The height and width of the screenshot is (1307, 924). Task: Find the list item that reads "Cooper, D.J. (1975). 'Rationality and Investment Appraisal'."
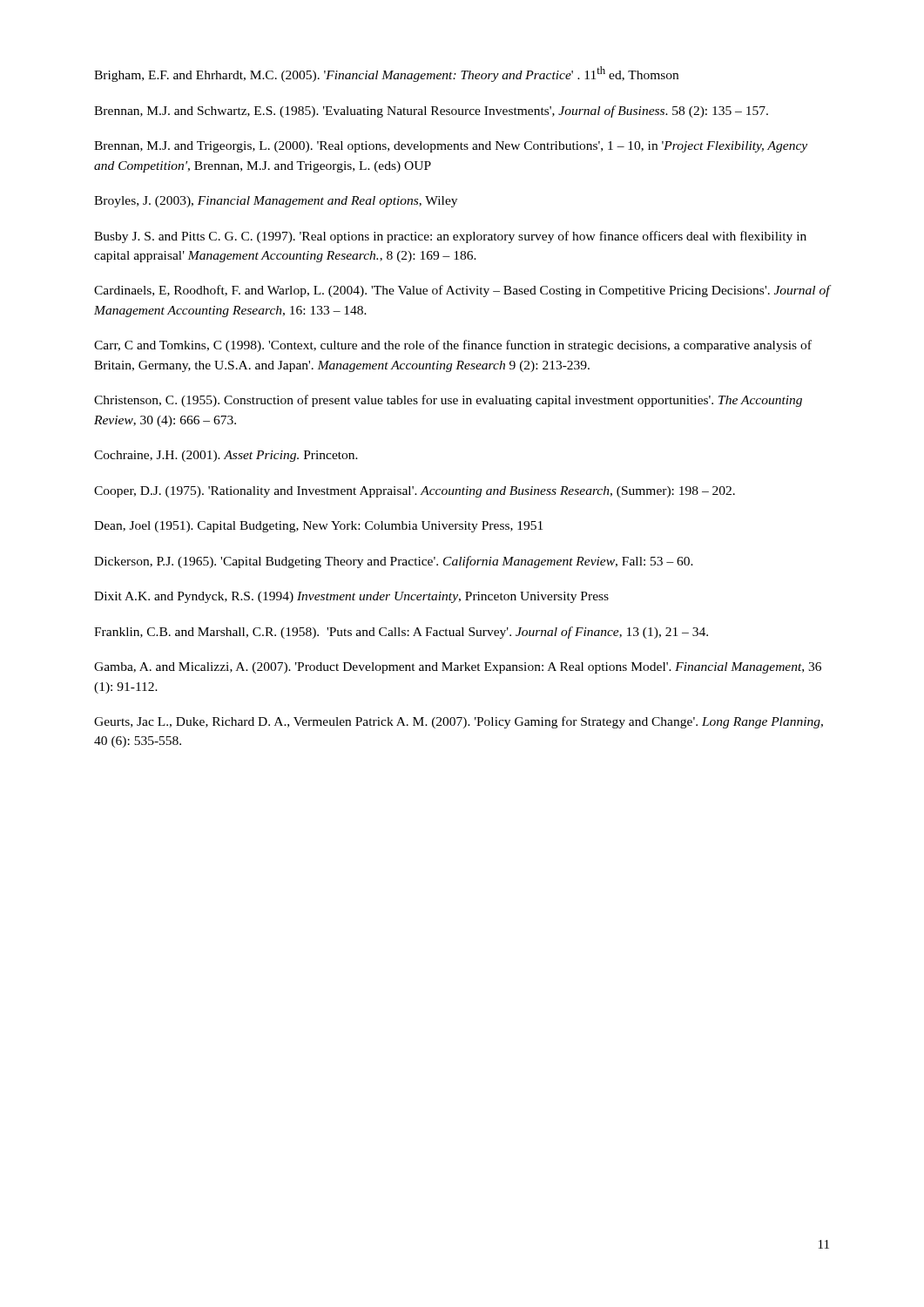pos(415,490)
